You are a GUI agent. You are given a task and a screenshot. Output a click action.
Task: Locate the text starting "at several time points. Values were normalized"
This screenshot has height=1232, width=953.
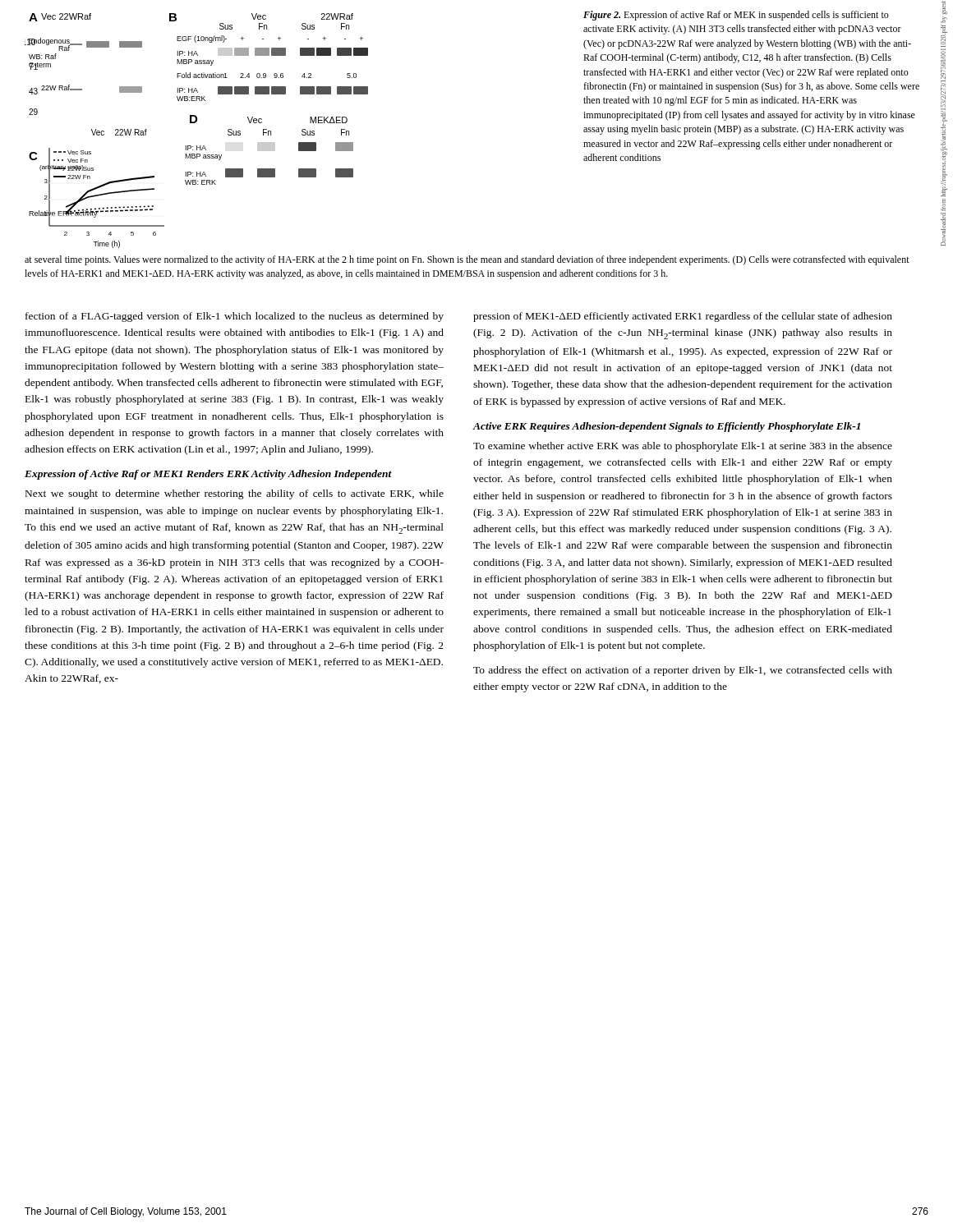tap(467, 267)
